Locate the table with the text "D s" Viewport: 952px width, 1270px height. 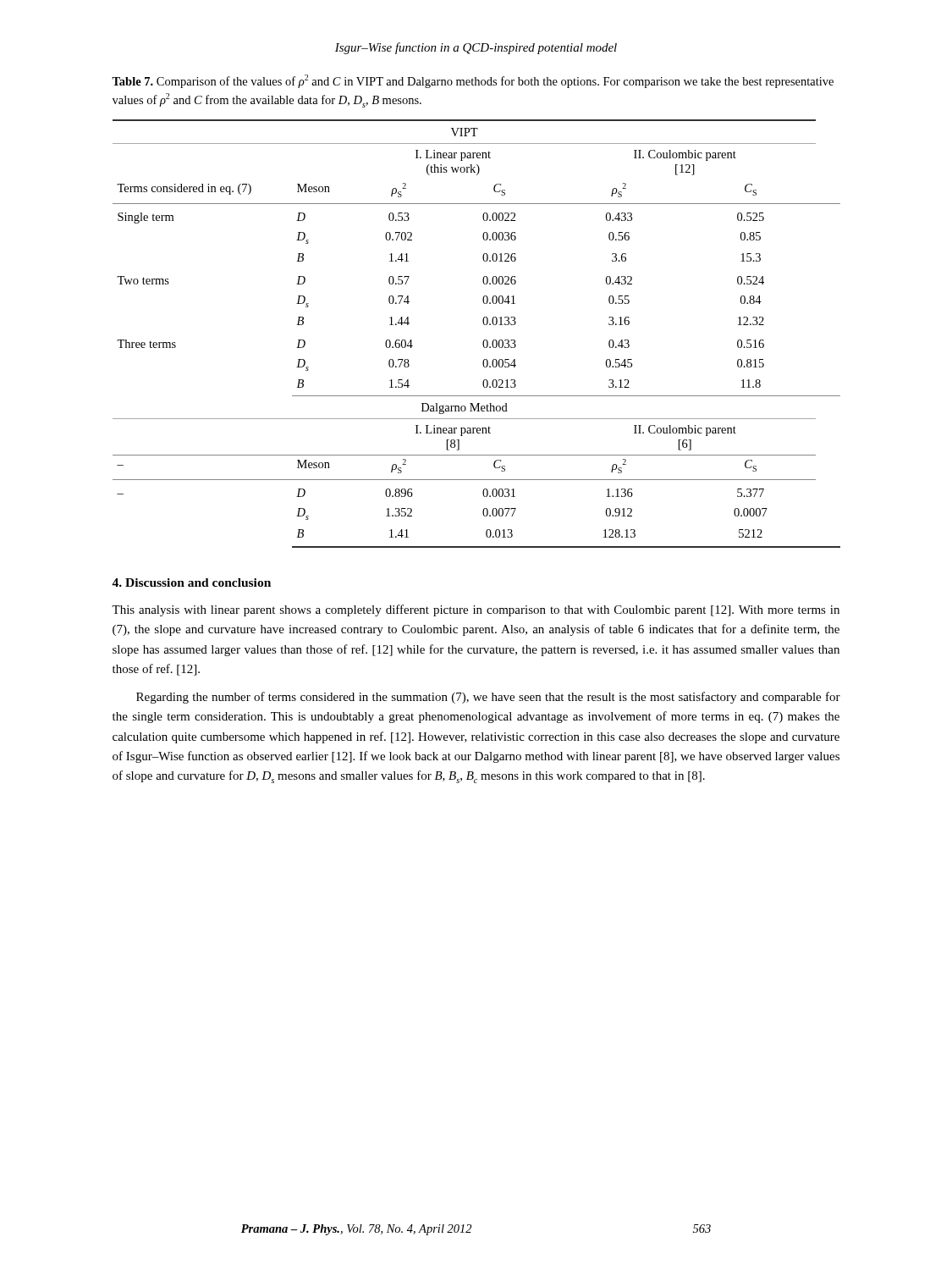pos(476,334)
